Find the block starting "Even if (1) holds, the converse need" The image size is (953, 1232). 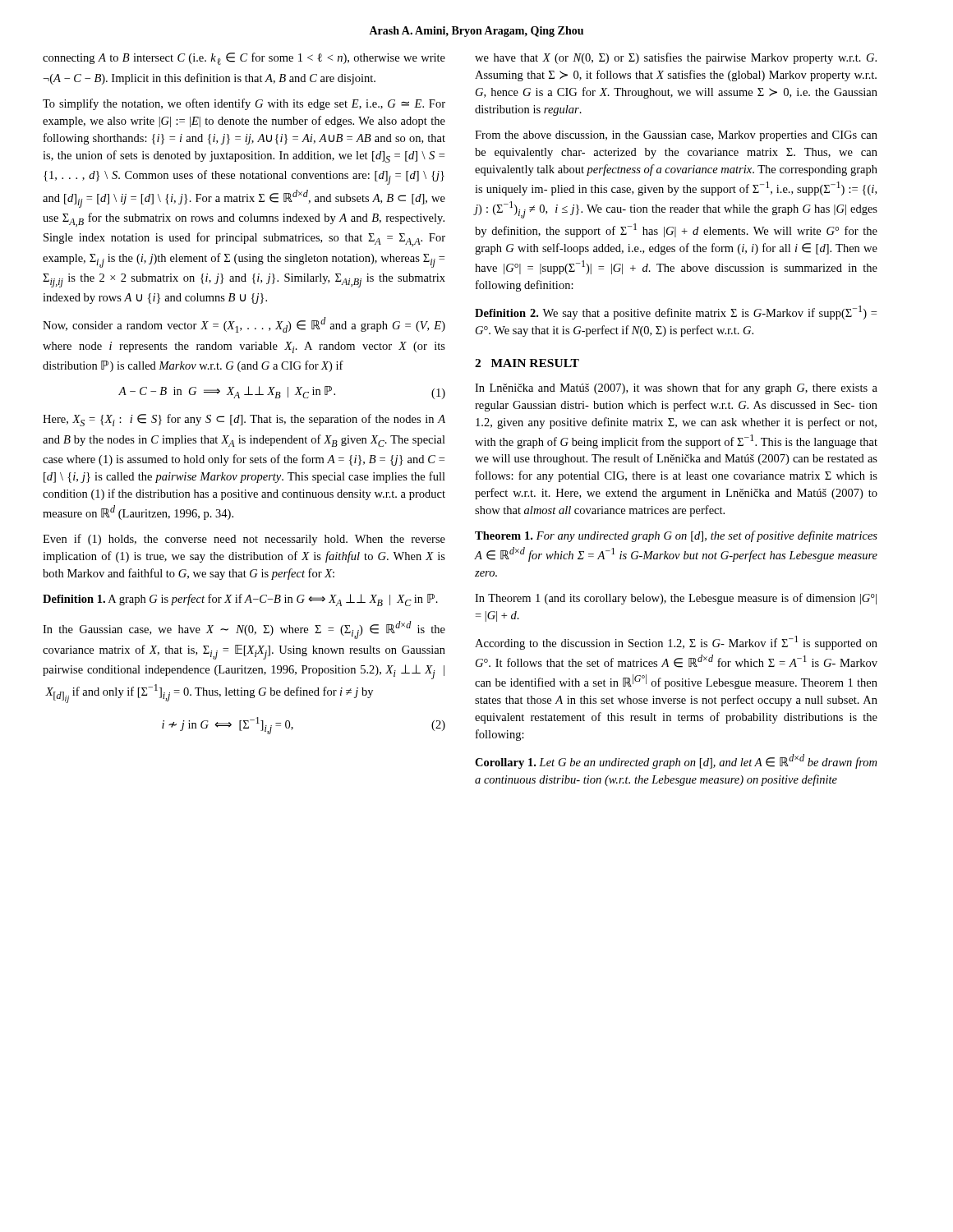click(x=244, y=556)
